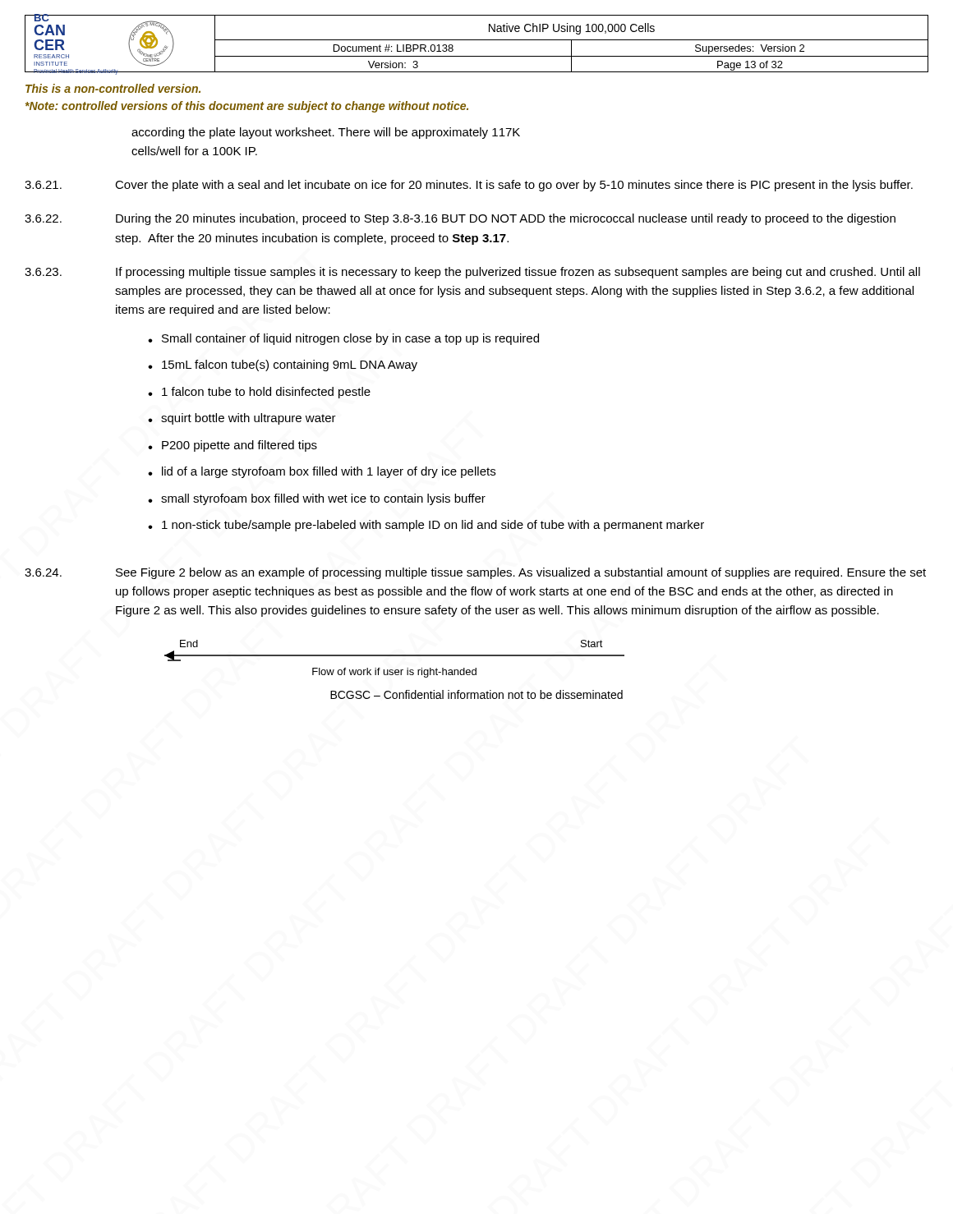
Task: Select the list item containing "1 falcon tube to"
Action: coord(266,391)
